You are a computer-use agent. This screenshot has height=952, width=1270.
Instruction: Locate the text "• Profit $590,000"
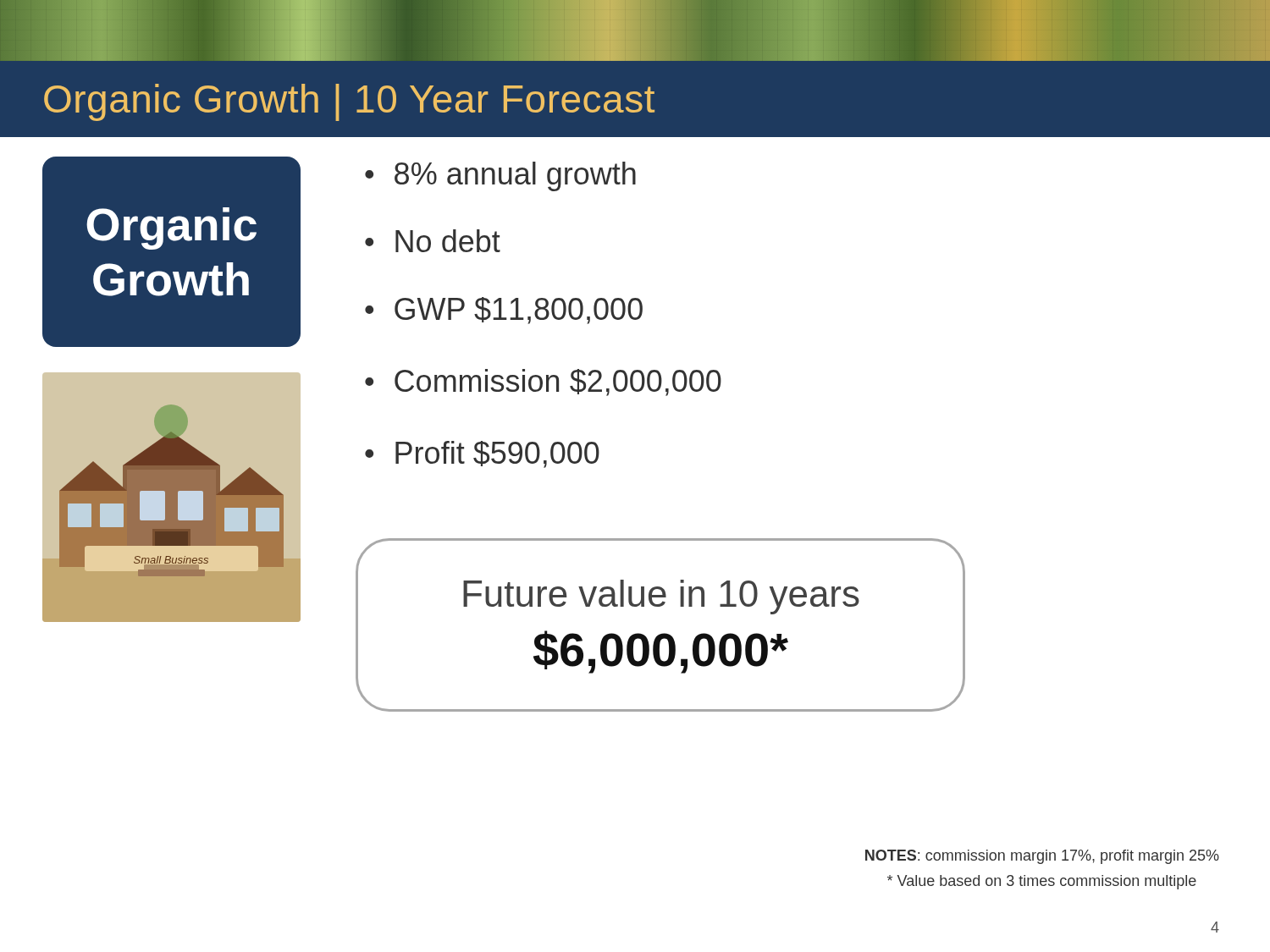(482, 454)
